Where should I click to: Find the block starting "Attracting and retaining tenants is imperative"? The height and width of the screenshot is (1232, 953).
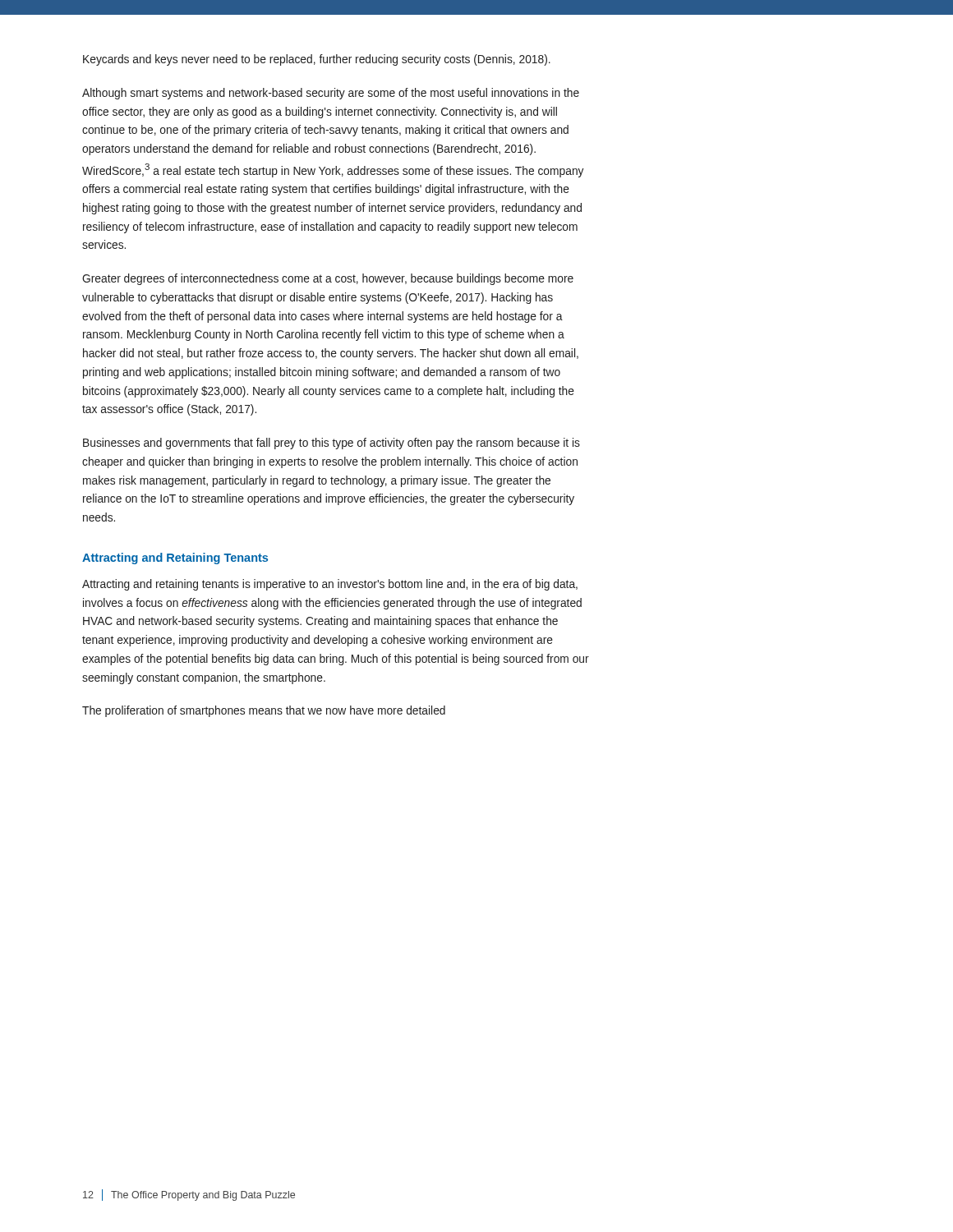tap(335, 631)
